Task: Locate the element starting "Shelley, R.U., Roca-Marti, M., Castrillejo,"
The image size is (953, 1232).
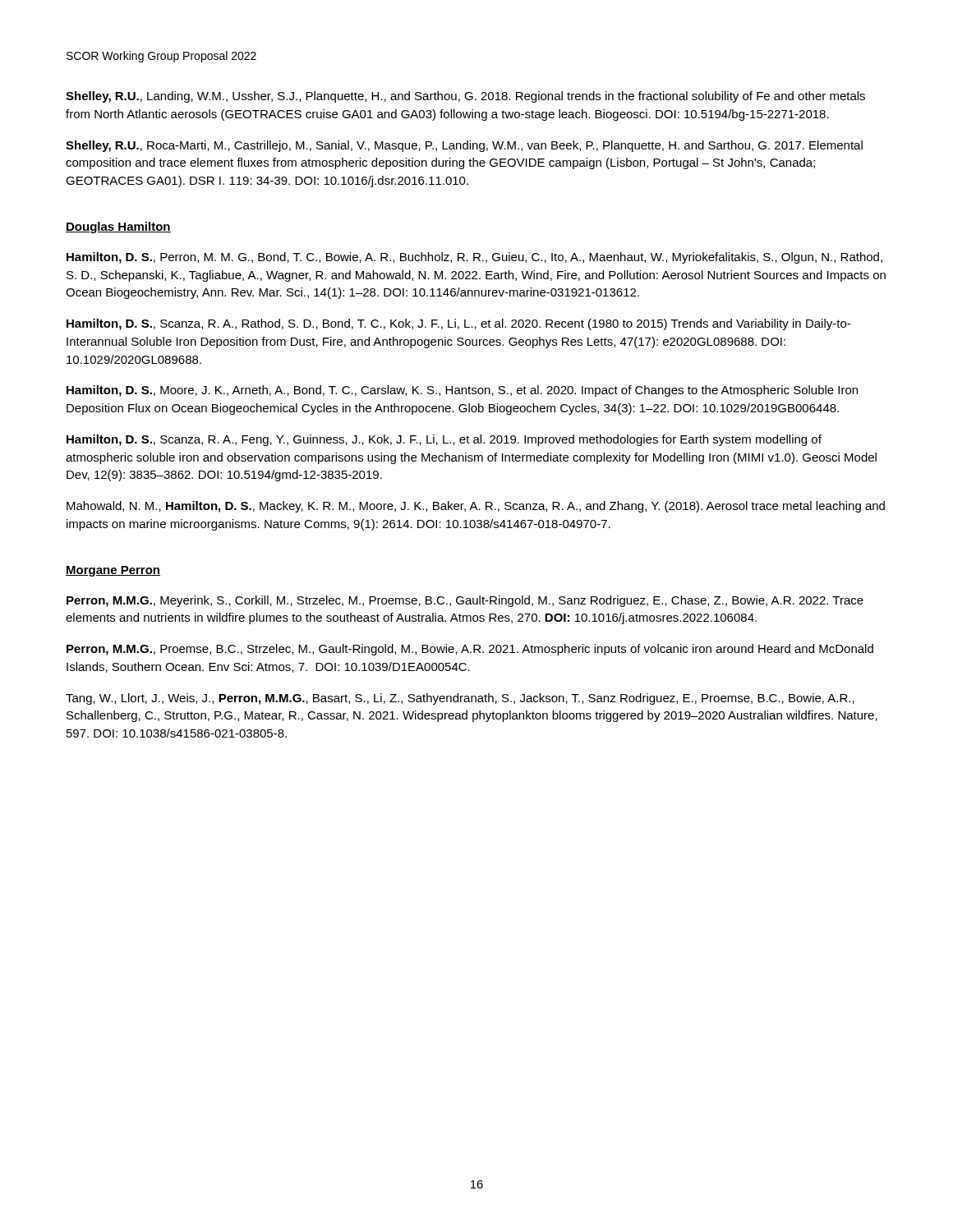Action: click(x=464, y=162)
